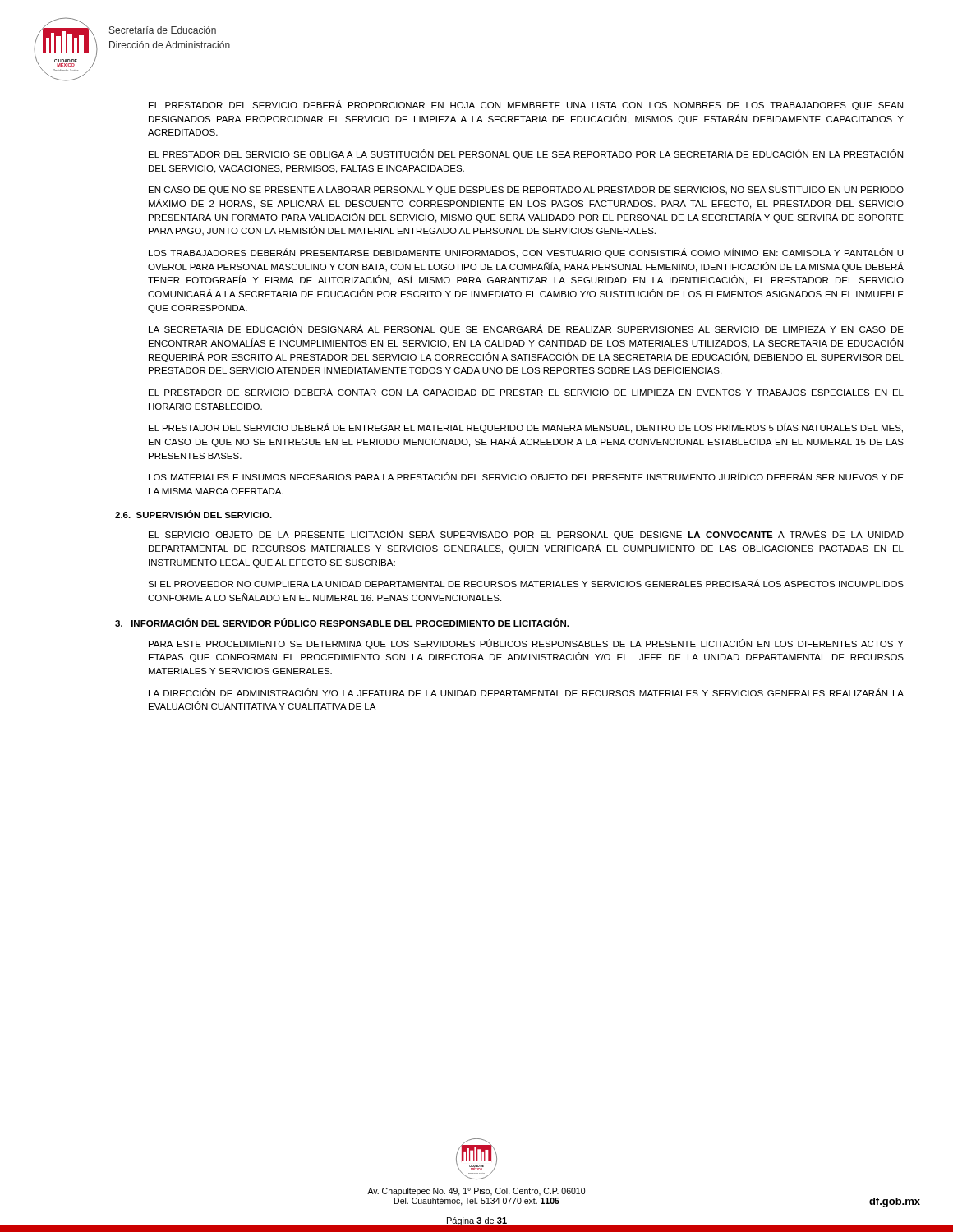
Task: Locate the text block starting "EL PRESTADOR DEL SERVICIO SE OBLIGA A"
Action: (526, 161)
